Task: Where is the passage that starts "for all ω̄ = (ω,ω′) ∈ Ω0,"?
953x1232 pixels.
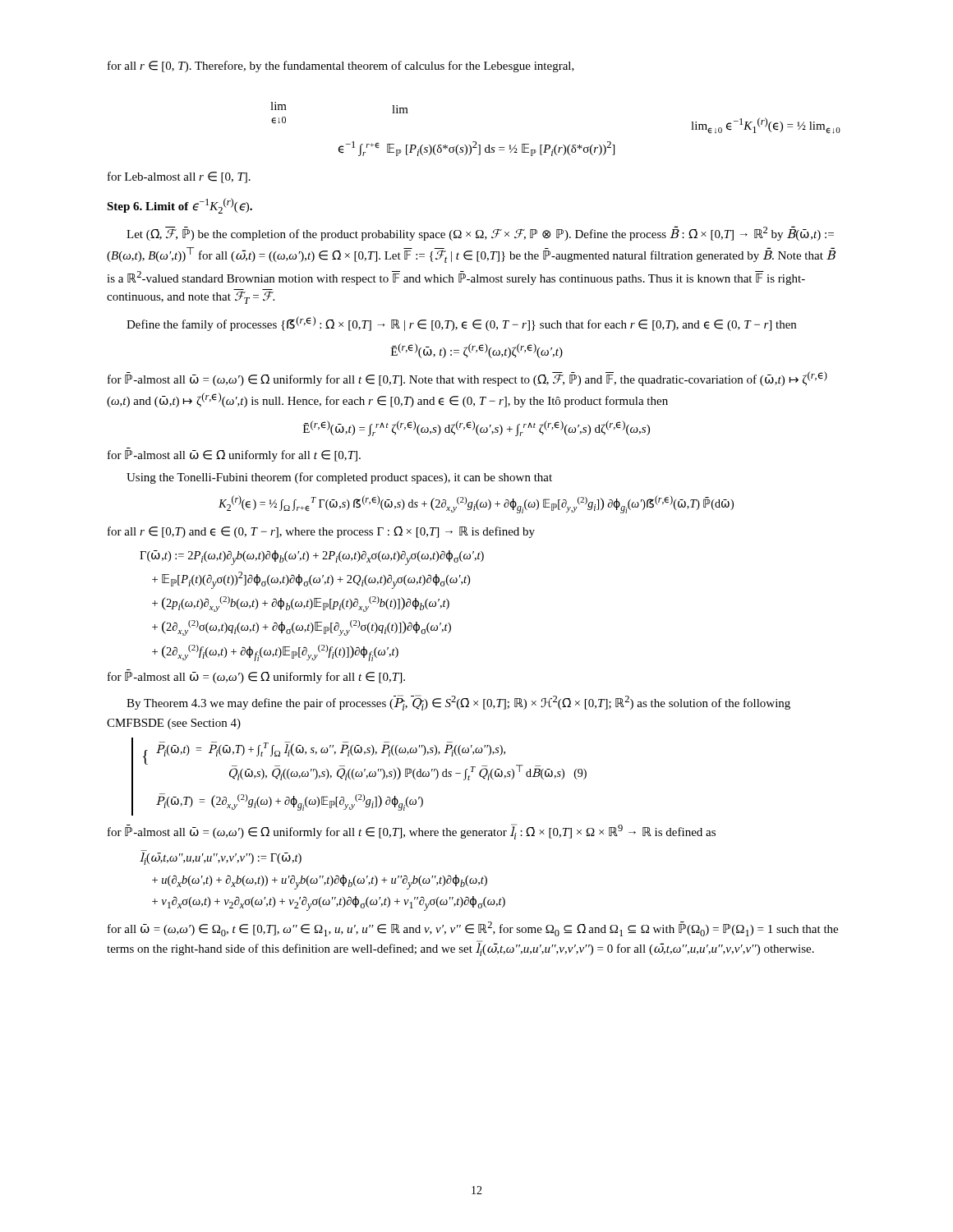Action: coord(473,939)
